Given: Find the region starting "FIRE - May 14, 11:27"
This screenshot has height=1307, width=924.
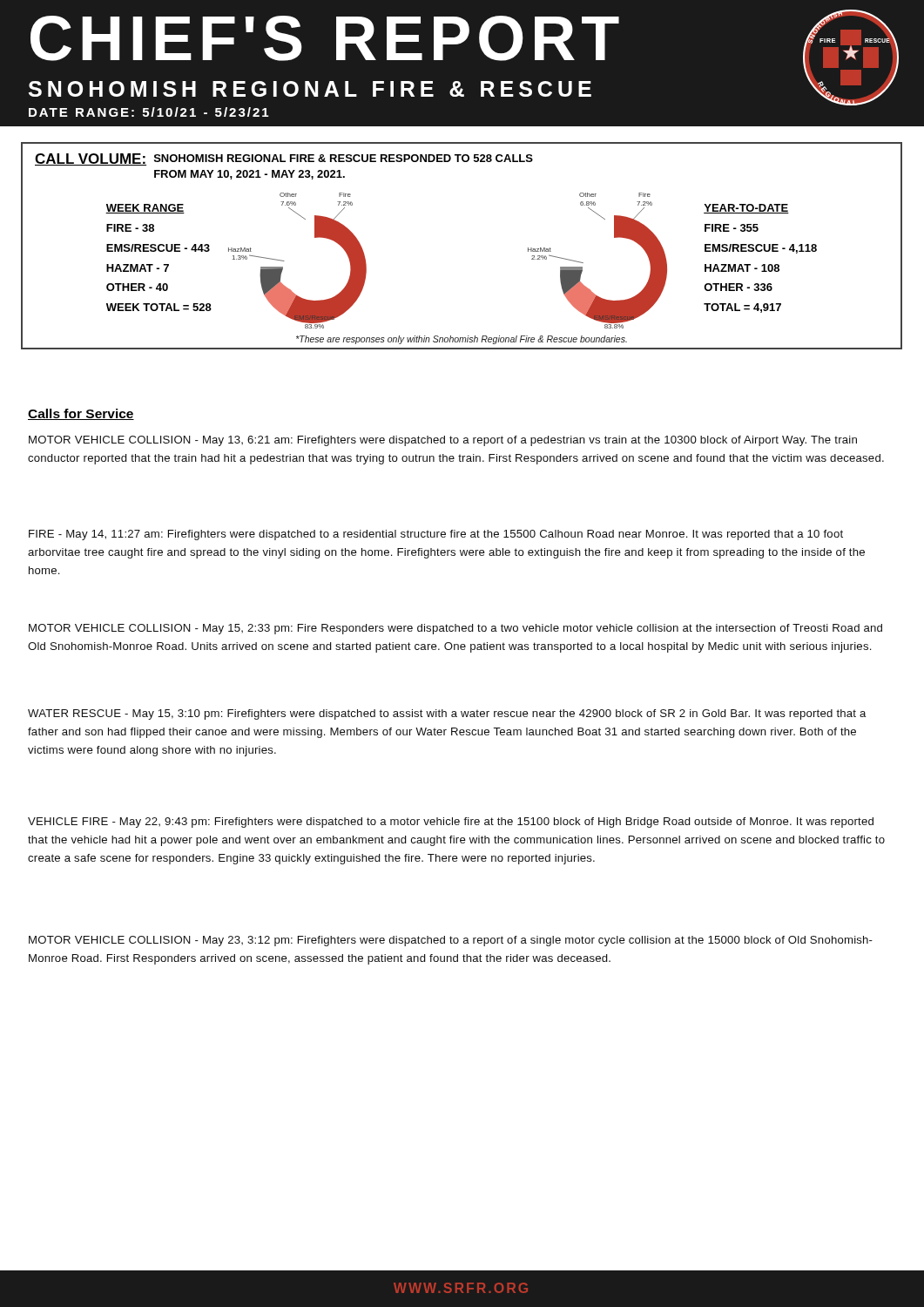Looking at the screenshot, I should click(x=447, y=552).
